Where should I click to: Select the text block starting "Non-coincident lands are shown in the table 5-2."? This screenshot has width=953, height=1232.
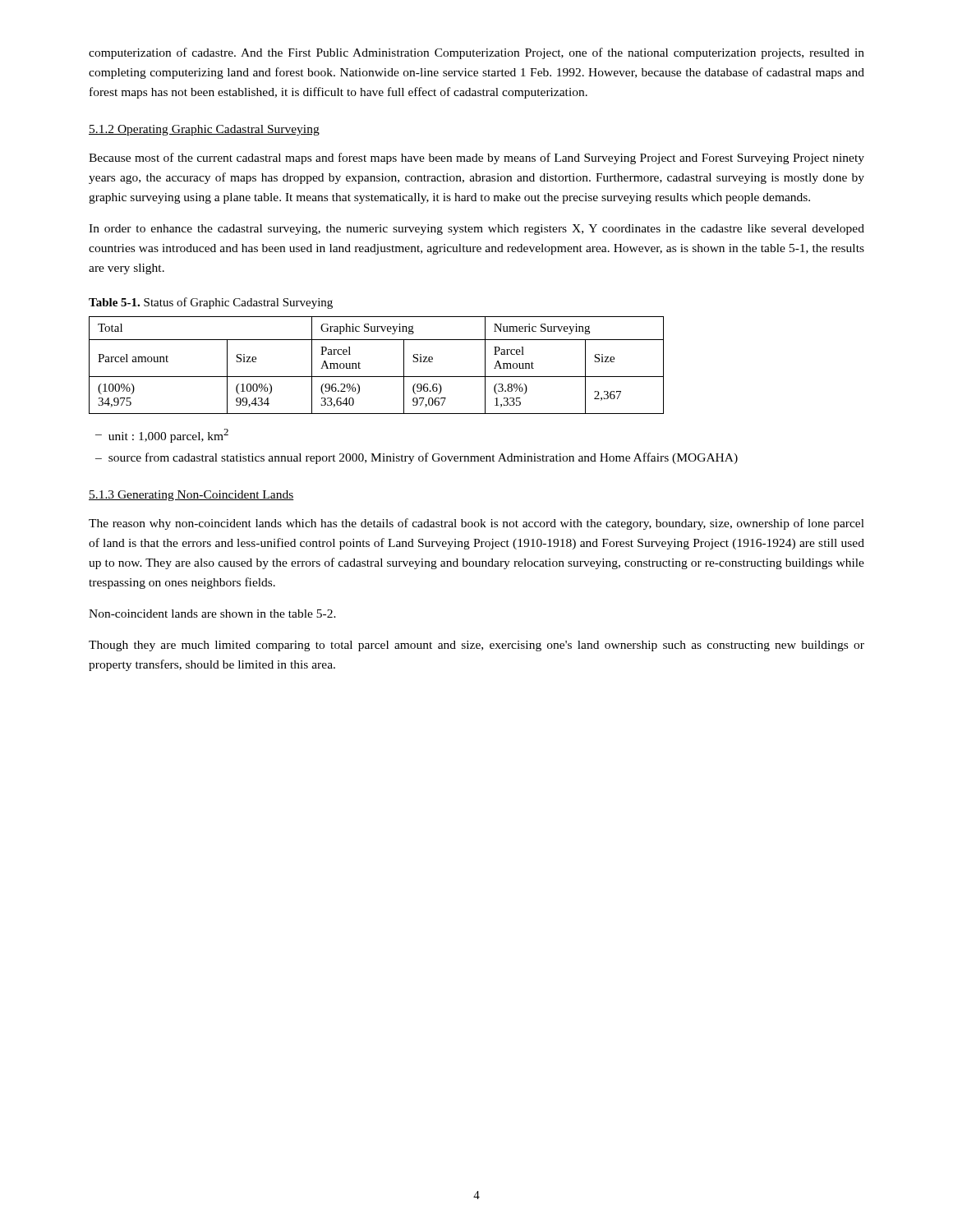point(213,613)
